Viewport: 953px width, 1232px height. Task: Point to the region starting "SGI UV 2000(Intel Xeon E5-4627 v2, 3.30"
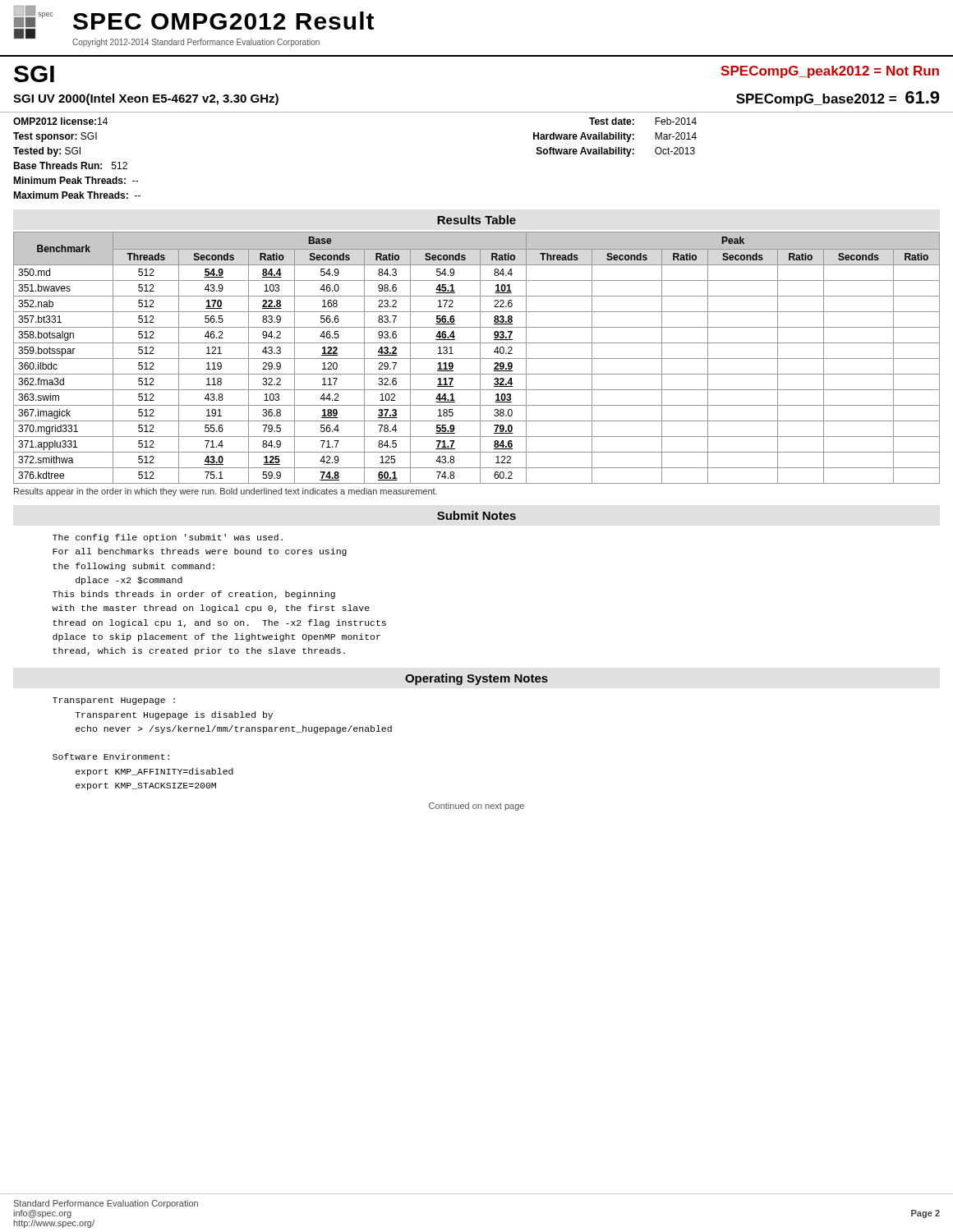(x=146, y=98)
